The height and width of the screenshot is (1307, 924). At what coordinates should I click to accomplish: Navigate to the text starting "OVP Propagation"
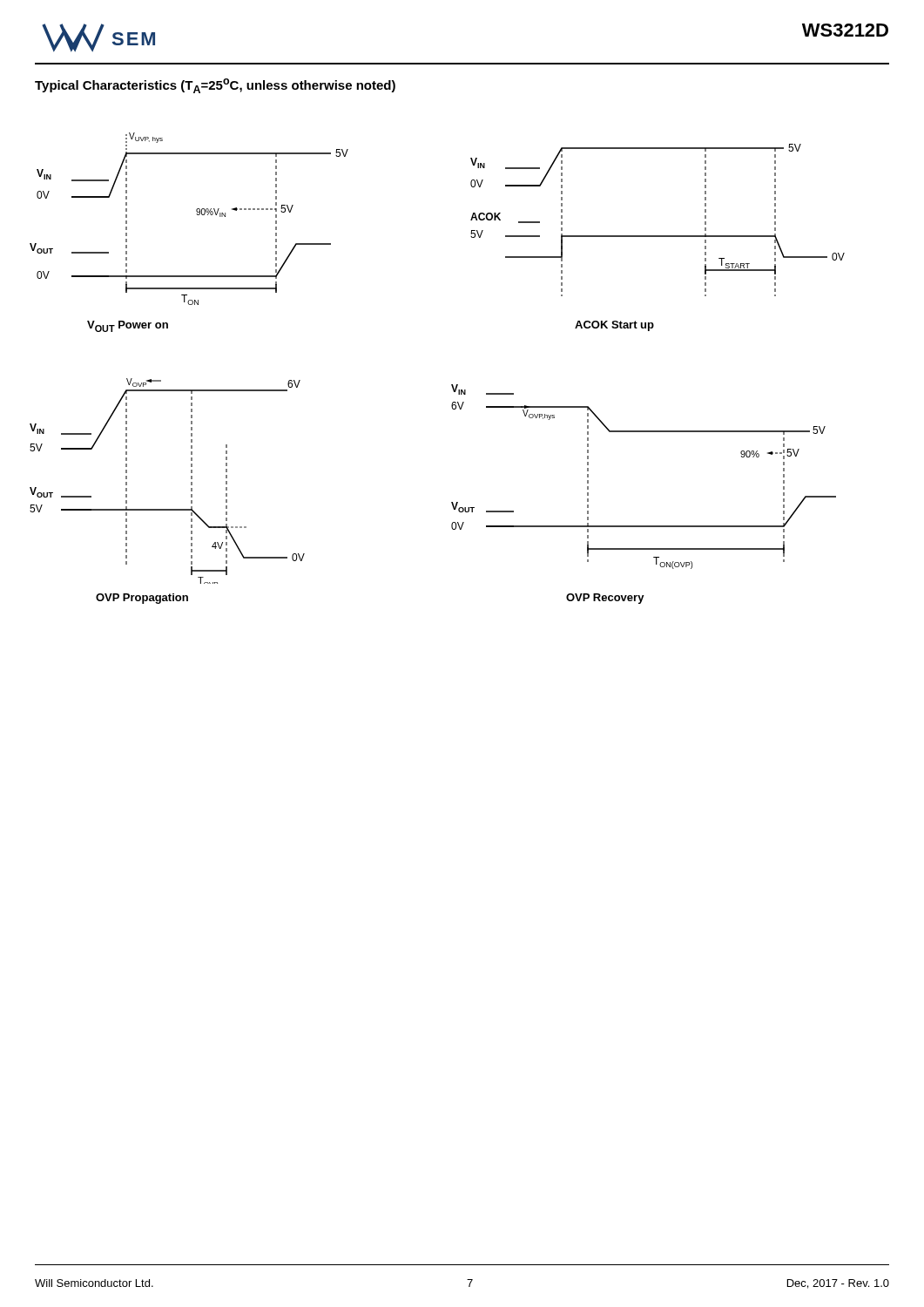pyautogui.click(x=142, y=597)
